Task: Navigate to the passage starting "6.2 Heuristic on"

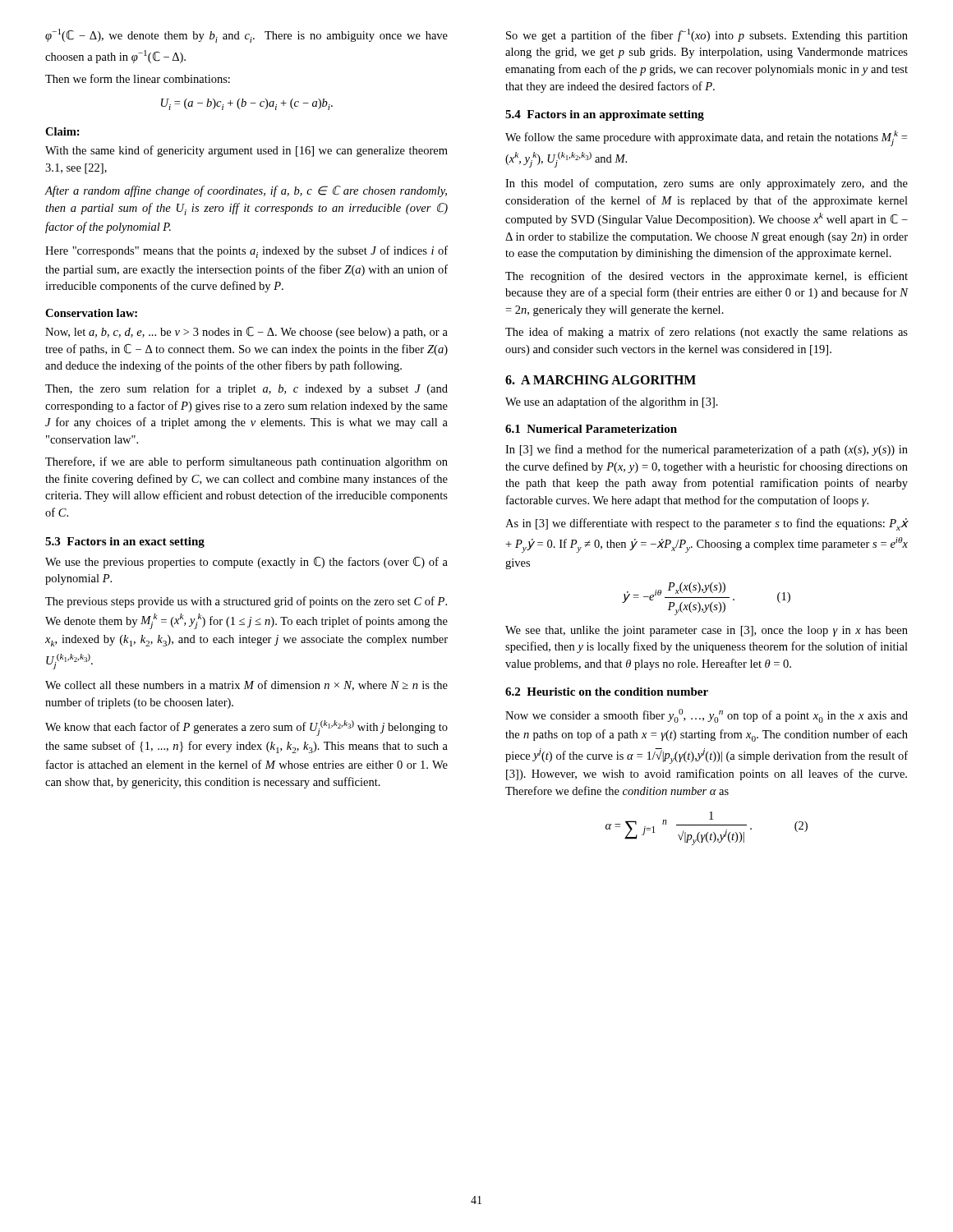Action: [x=607, y=692]
